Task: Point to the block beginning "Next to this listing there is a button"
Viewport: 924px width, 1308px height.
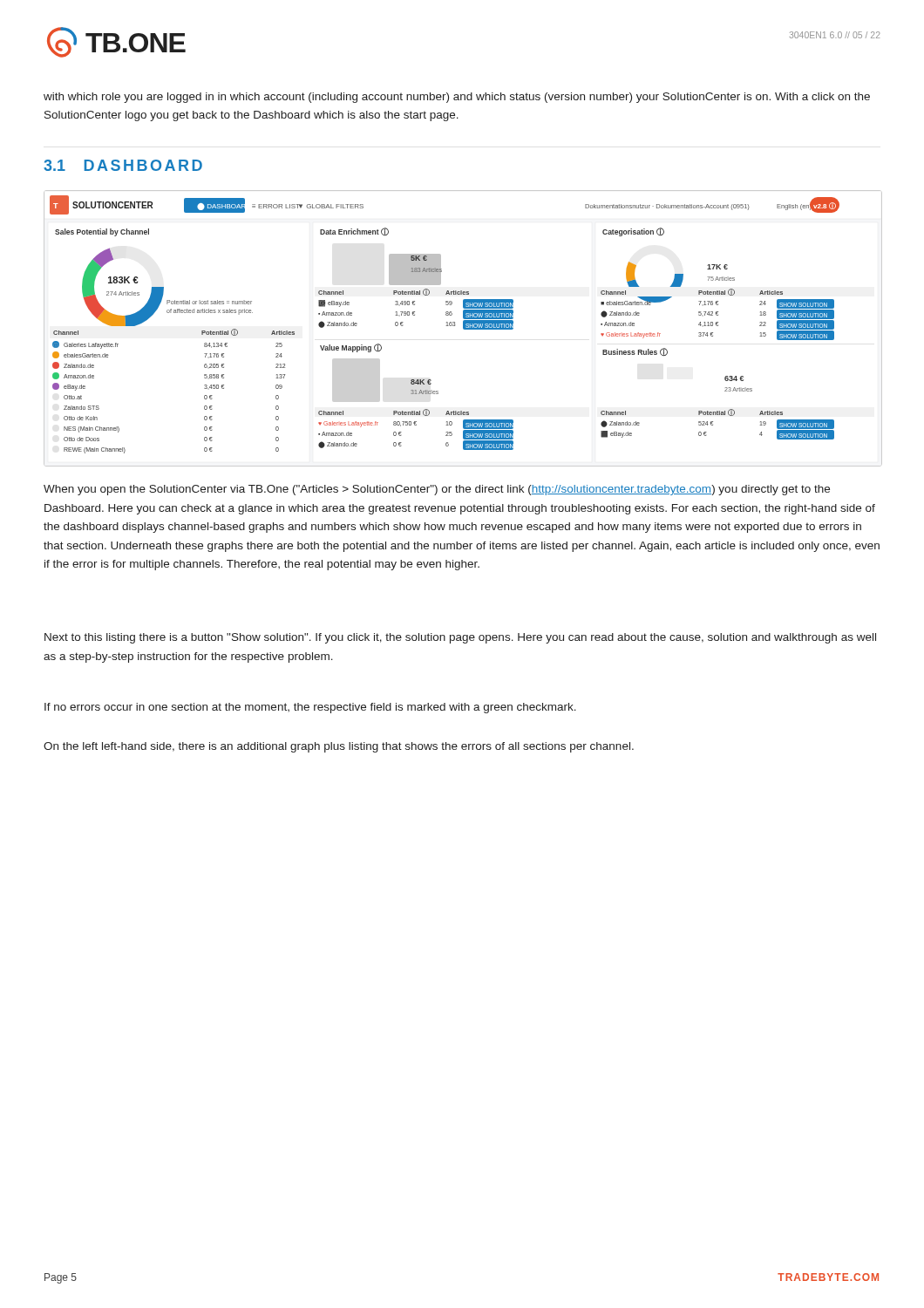Action: click(x=462, y=647)
